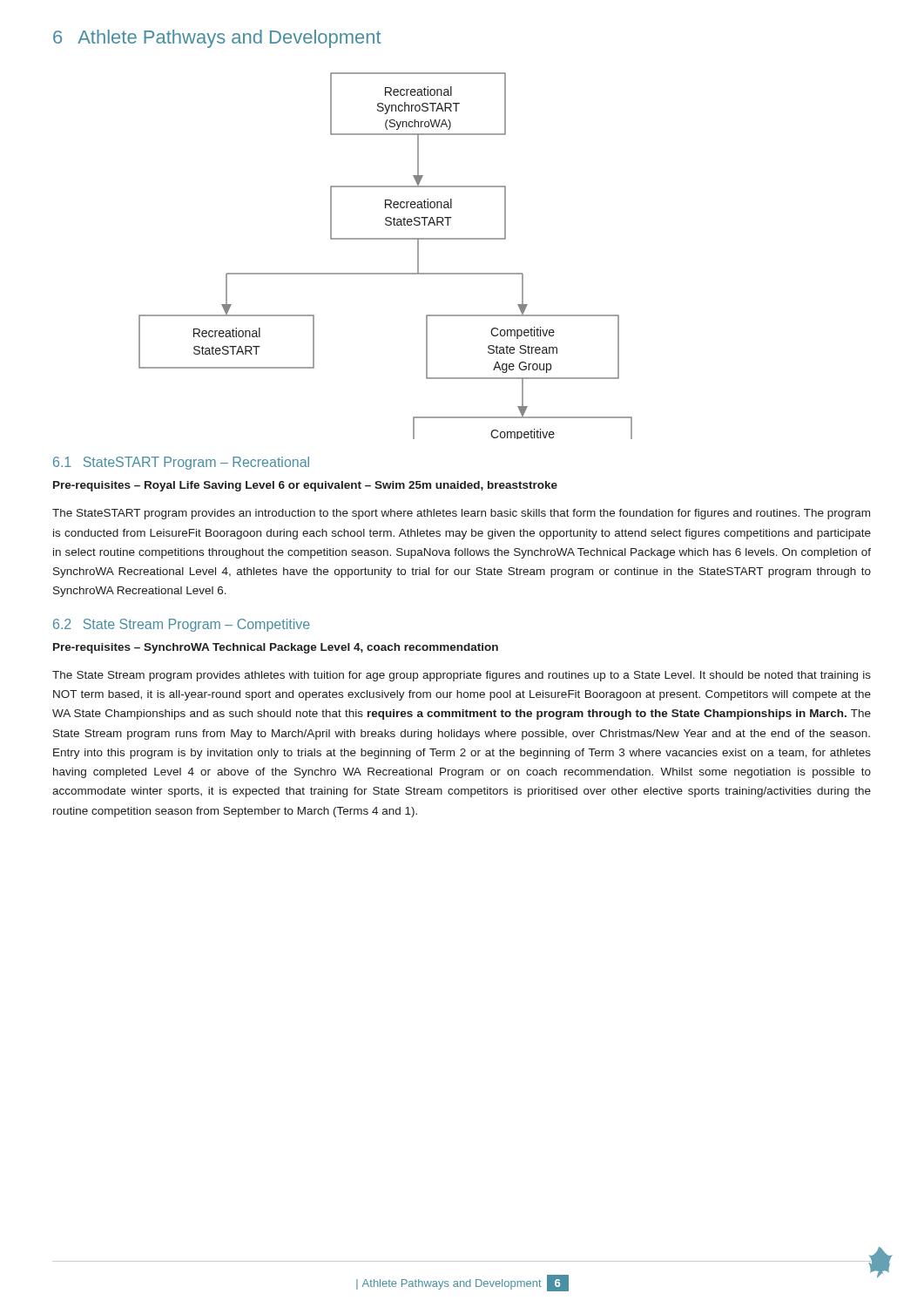
Task: Locate the text "6.1 StateSTART Program – Recreational"
Action: click(x=181, y=463)
